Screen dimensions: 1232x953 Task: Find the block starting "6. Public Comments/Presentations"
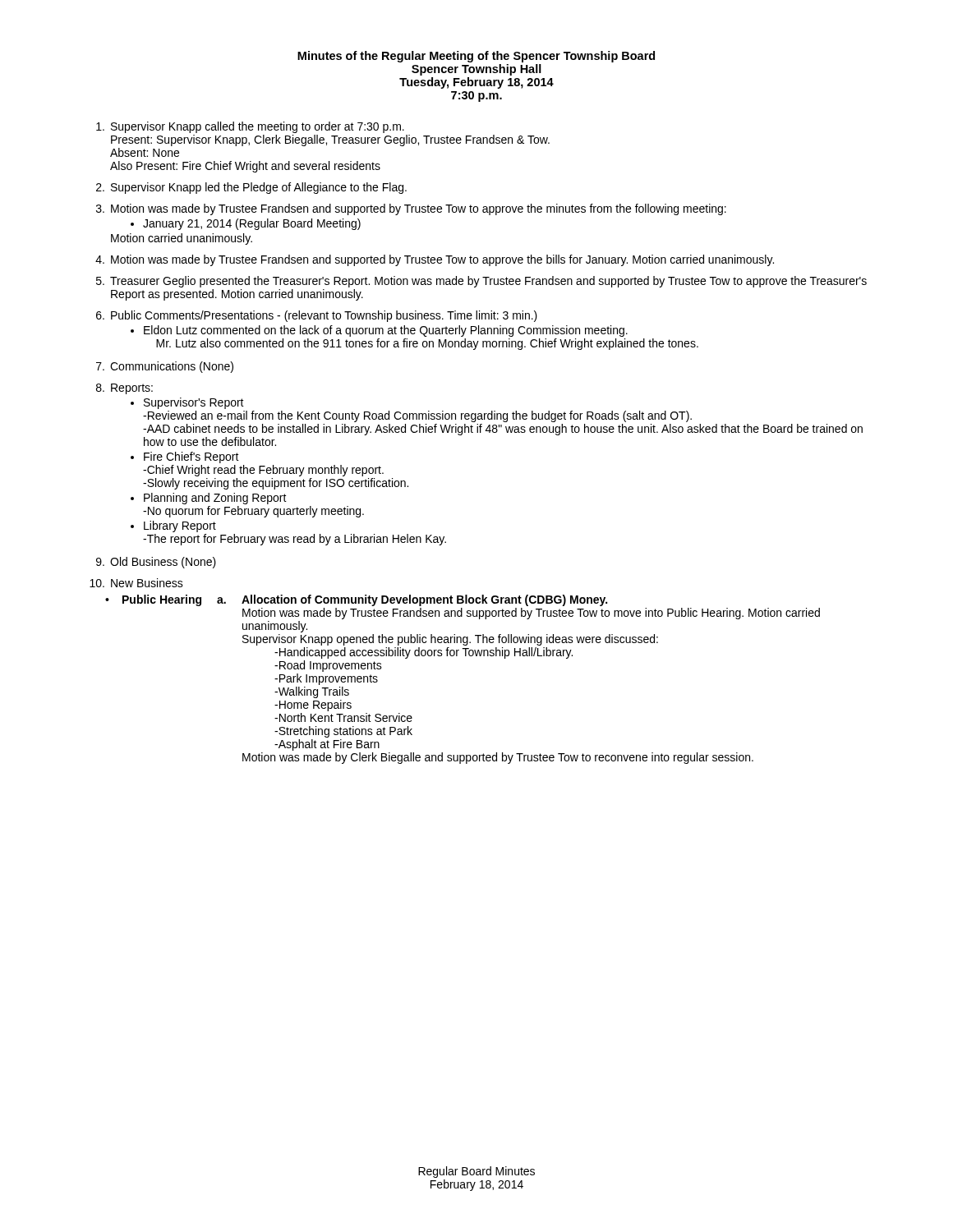(476, 330)
